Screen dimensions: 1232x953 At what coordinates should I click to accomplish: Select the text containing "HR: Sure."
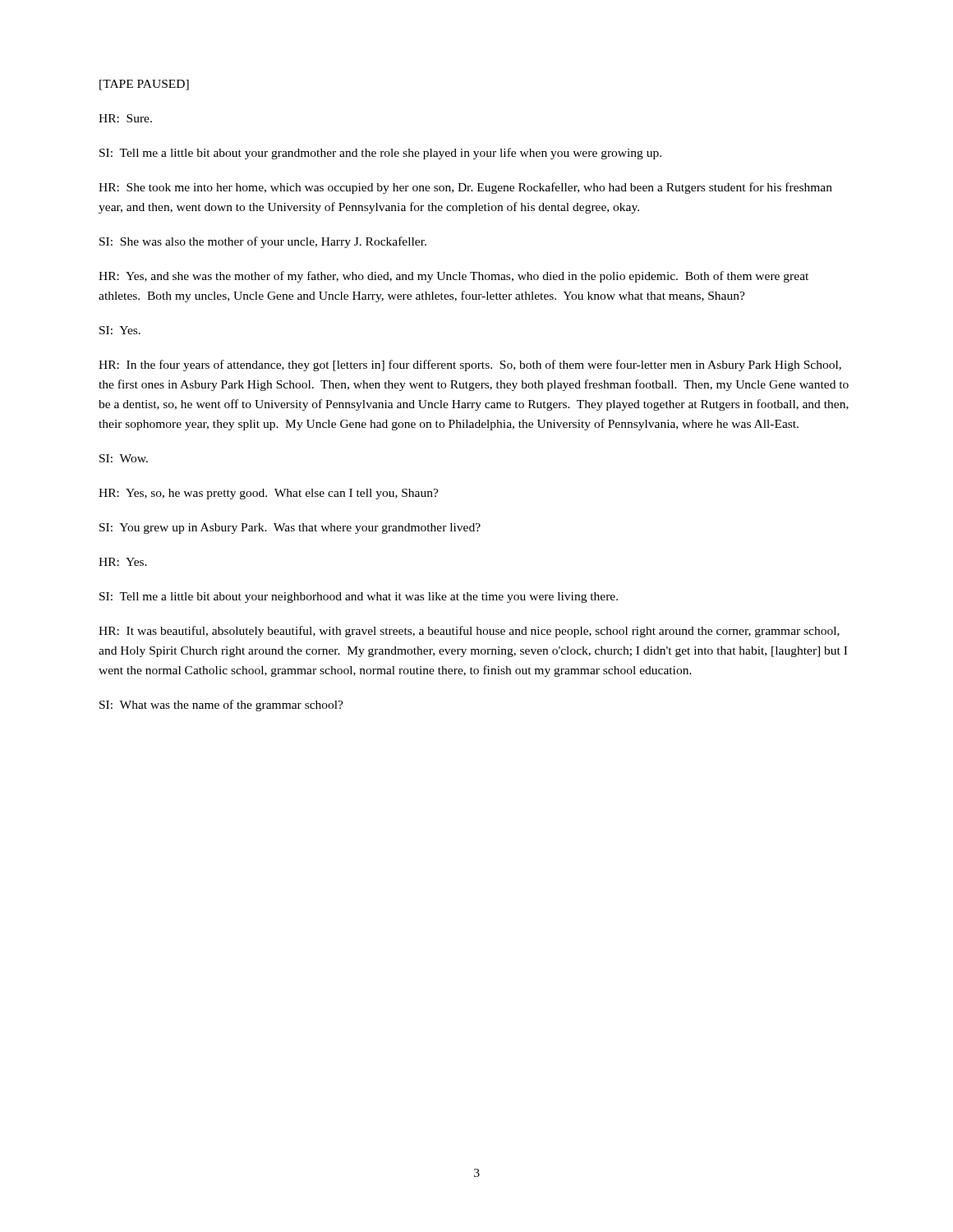tap(126, 118)
